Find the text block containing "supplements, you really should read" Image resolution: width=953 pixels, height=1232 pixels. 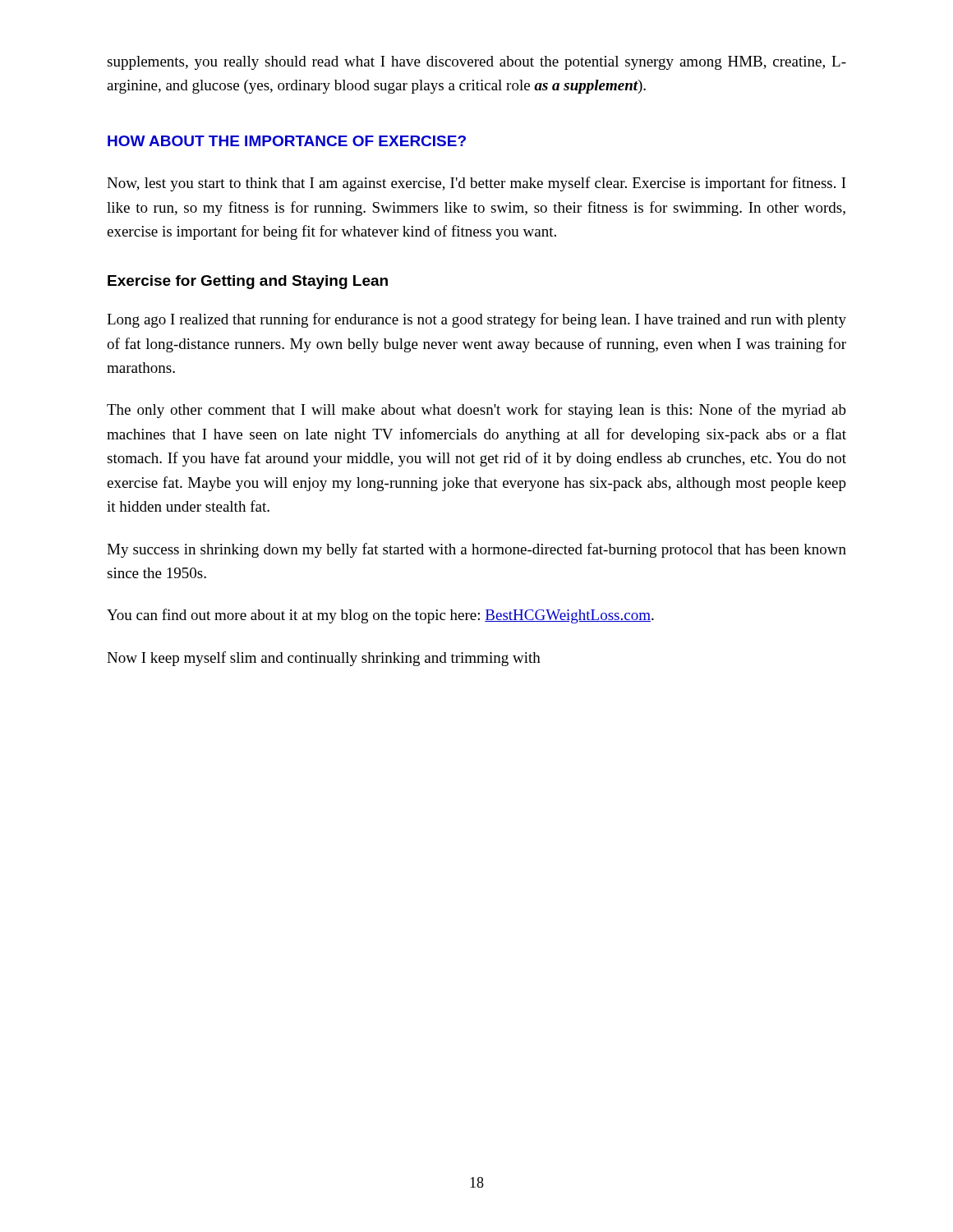476,73
